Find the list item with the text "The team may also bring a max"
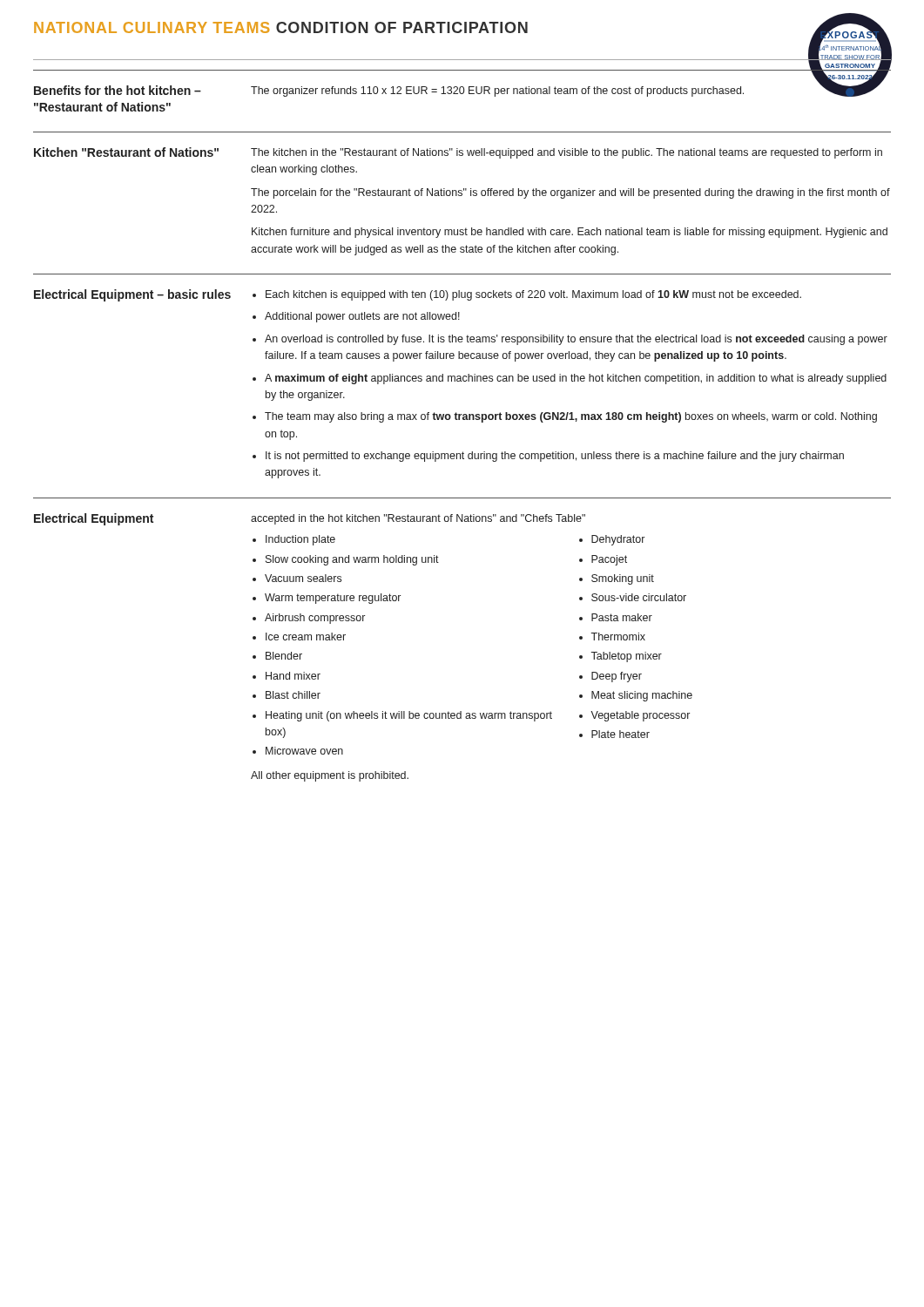 coord(571,425)
